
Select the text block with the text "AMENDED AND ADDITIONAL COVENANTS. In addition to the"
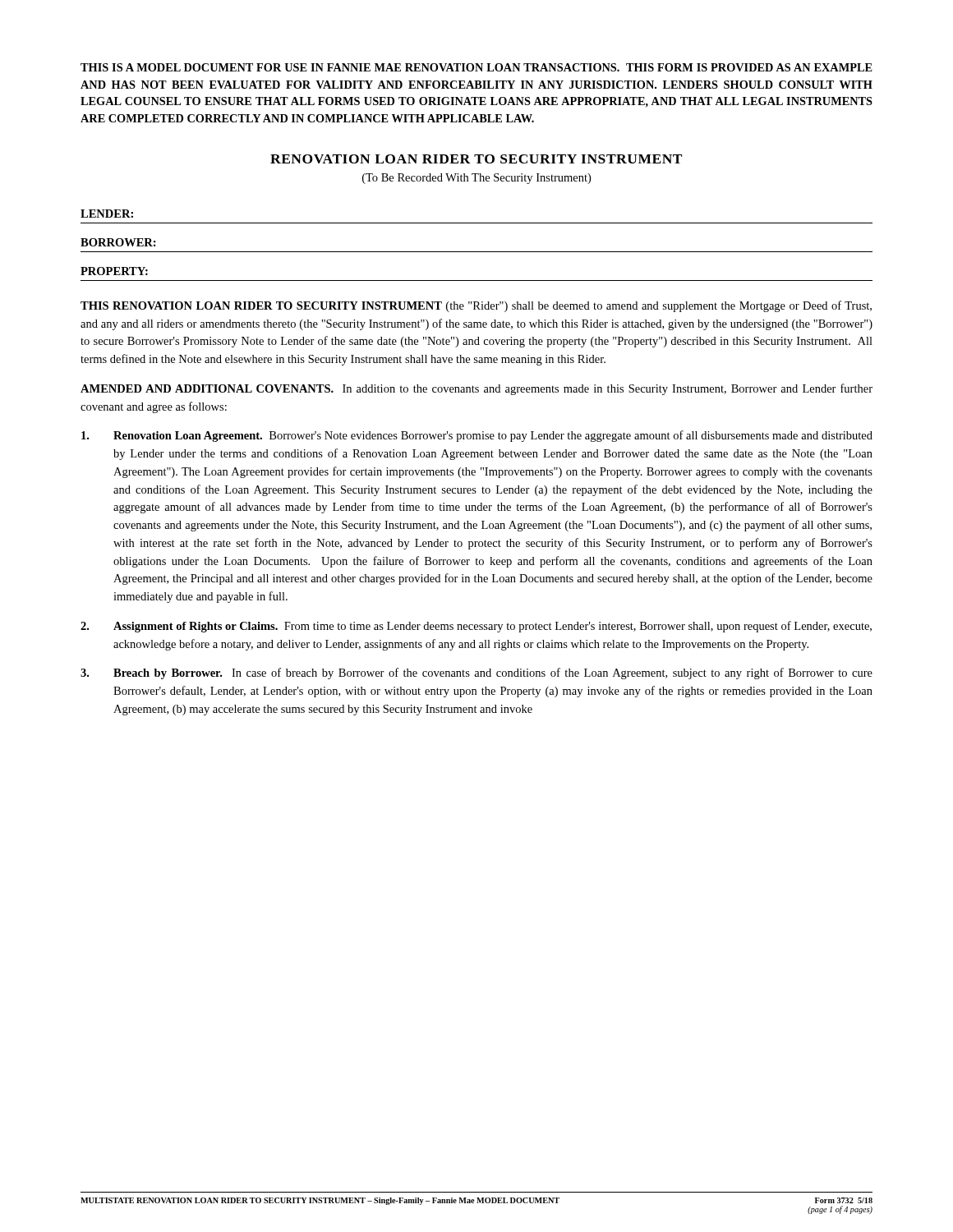(476, 397)
